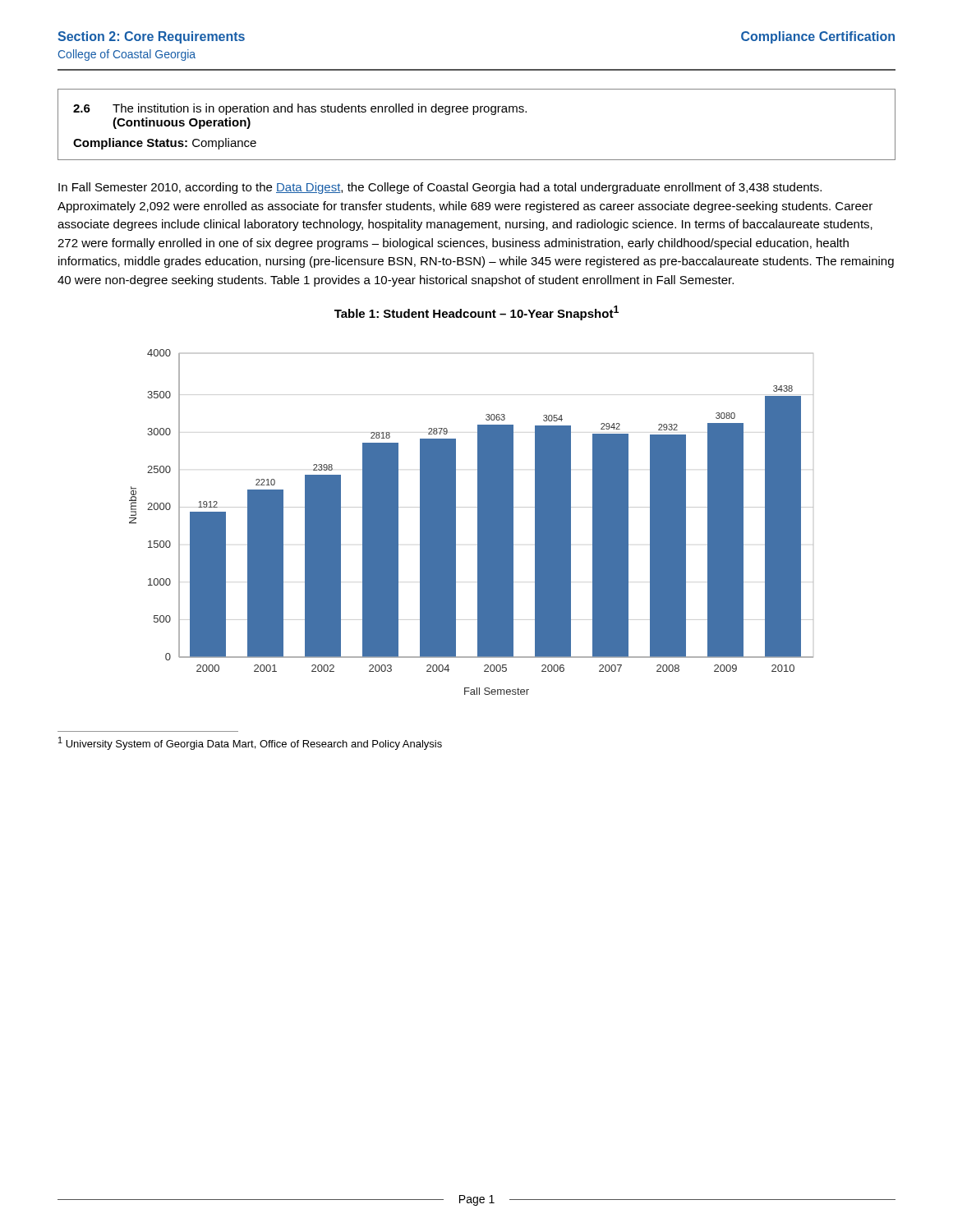Find the text block starting "1 University System of Georgia"
This screenshot has width=953, height=1232.
(250, 743)
